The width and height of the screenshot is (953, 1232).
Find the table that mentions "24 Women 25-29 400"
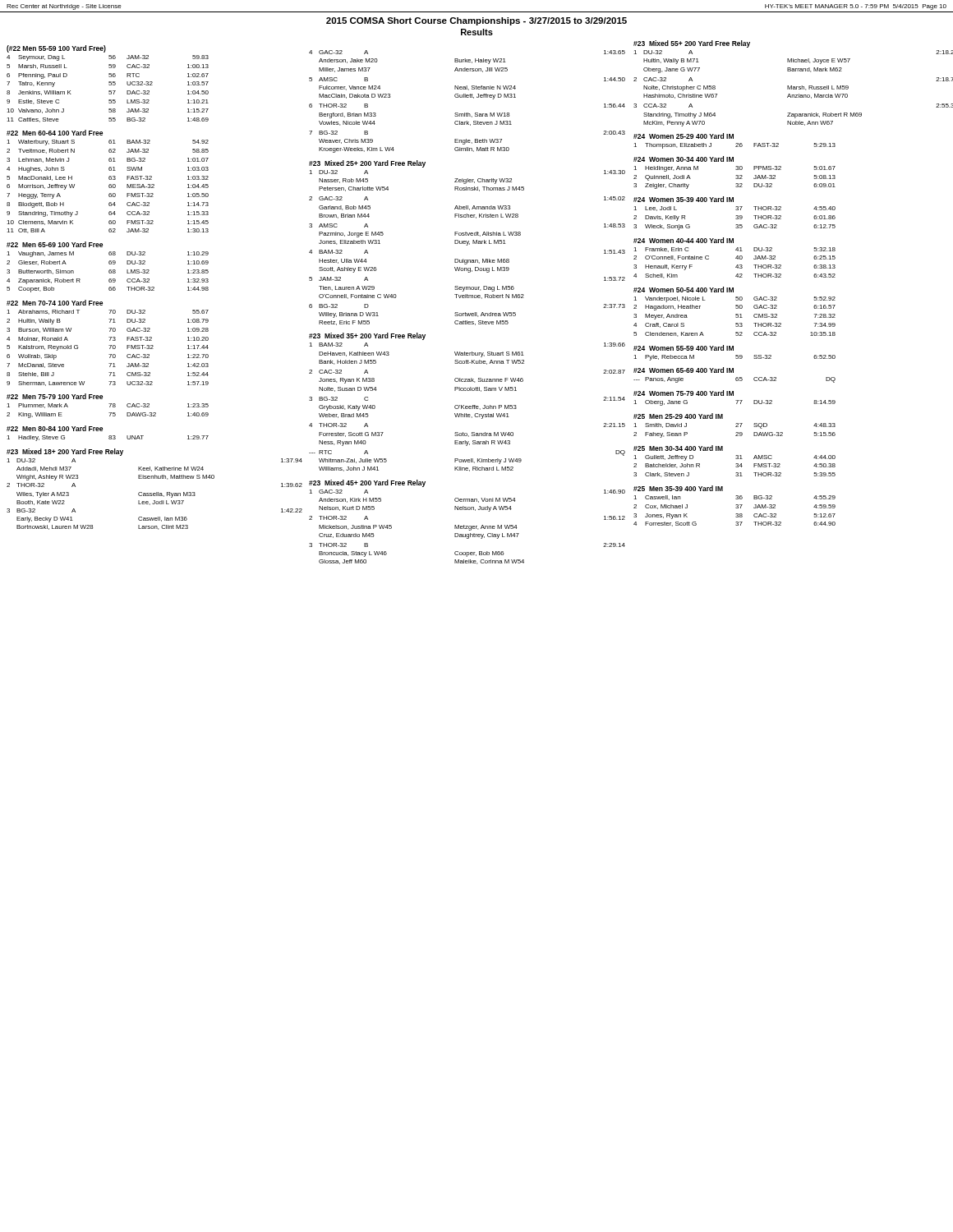(793, 141)
